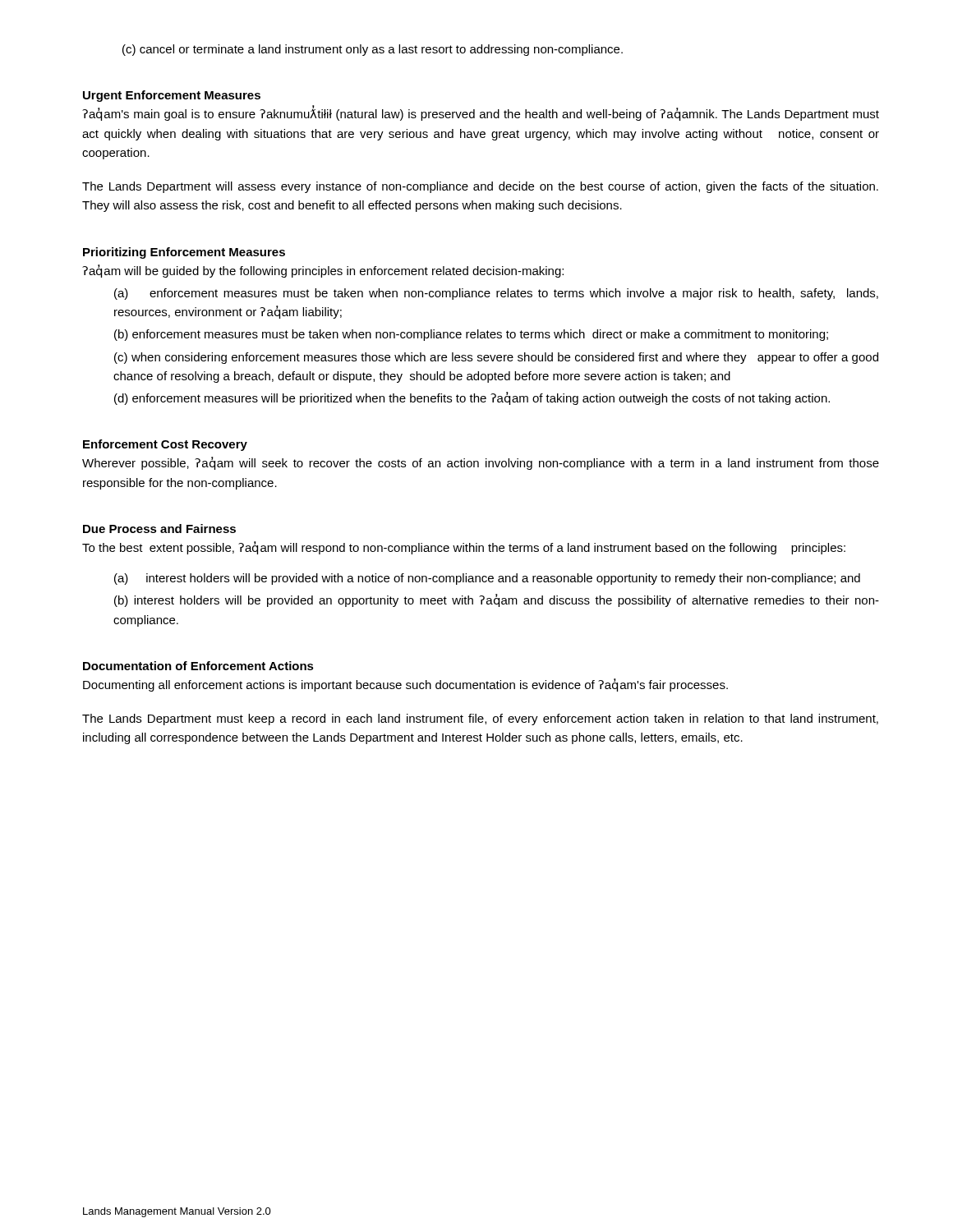This screenshot has height=1232, width=953.
Task: Find the block on this page that starts "(c) cancel or terminate a"
Action: tap(373, 49)
